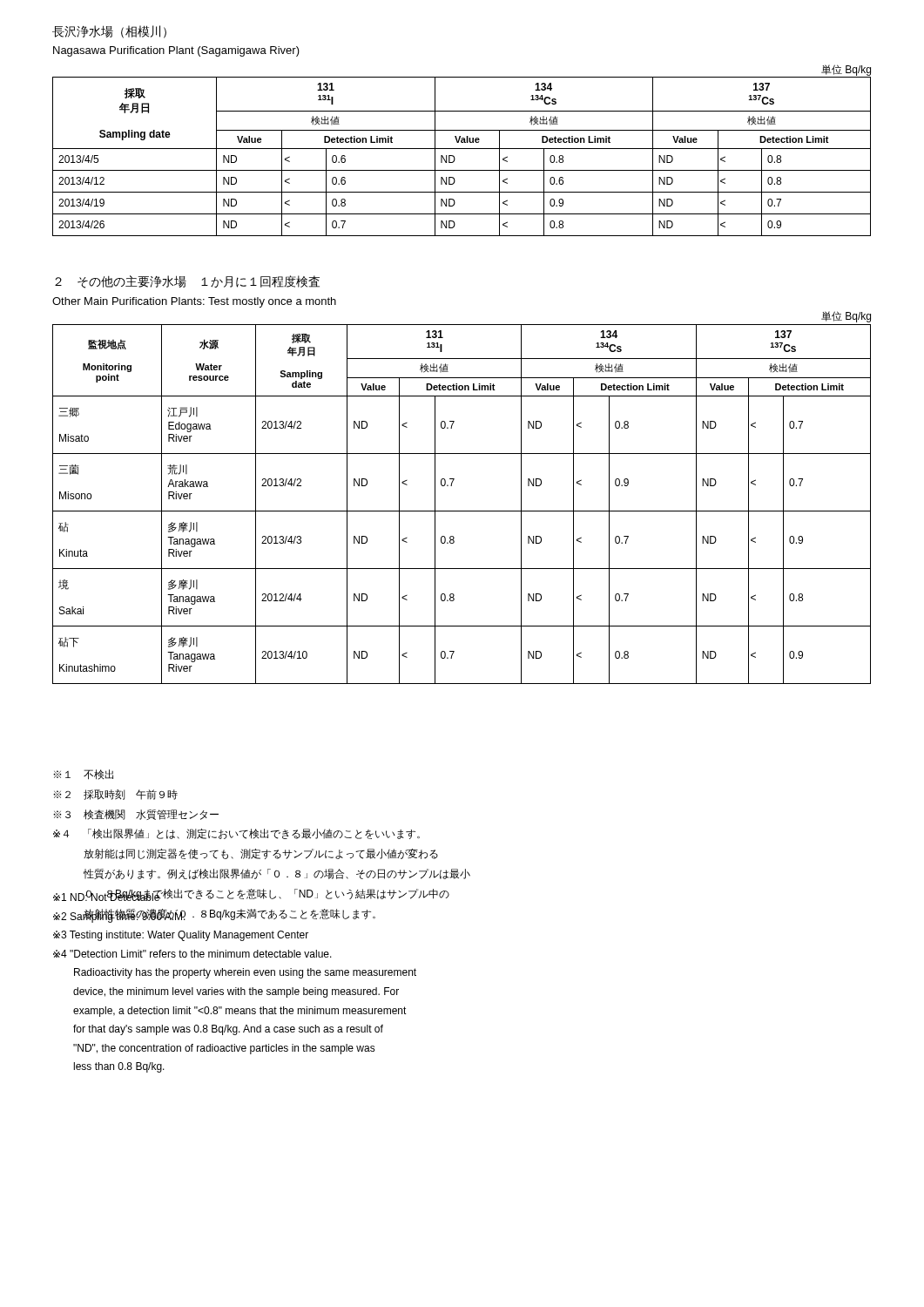The width and height of the screenshot is (924, 1307).
Task: Find the region starting "Nagasawa Purification Plant (Sagamigawa River)"
Action: (176, 50)
